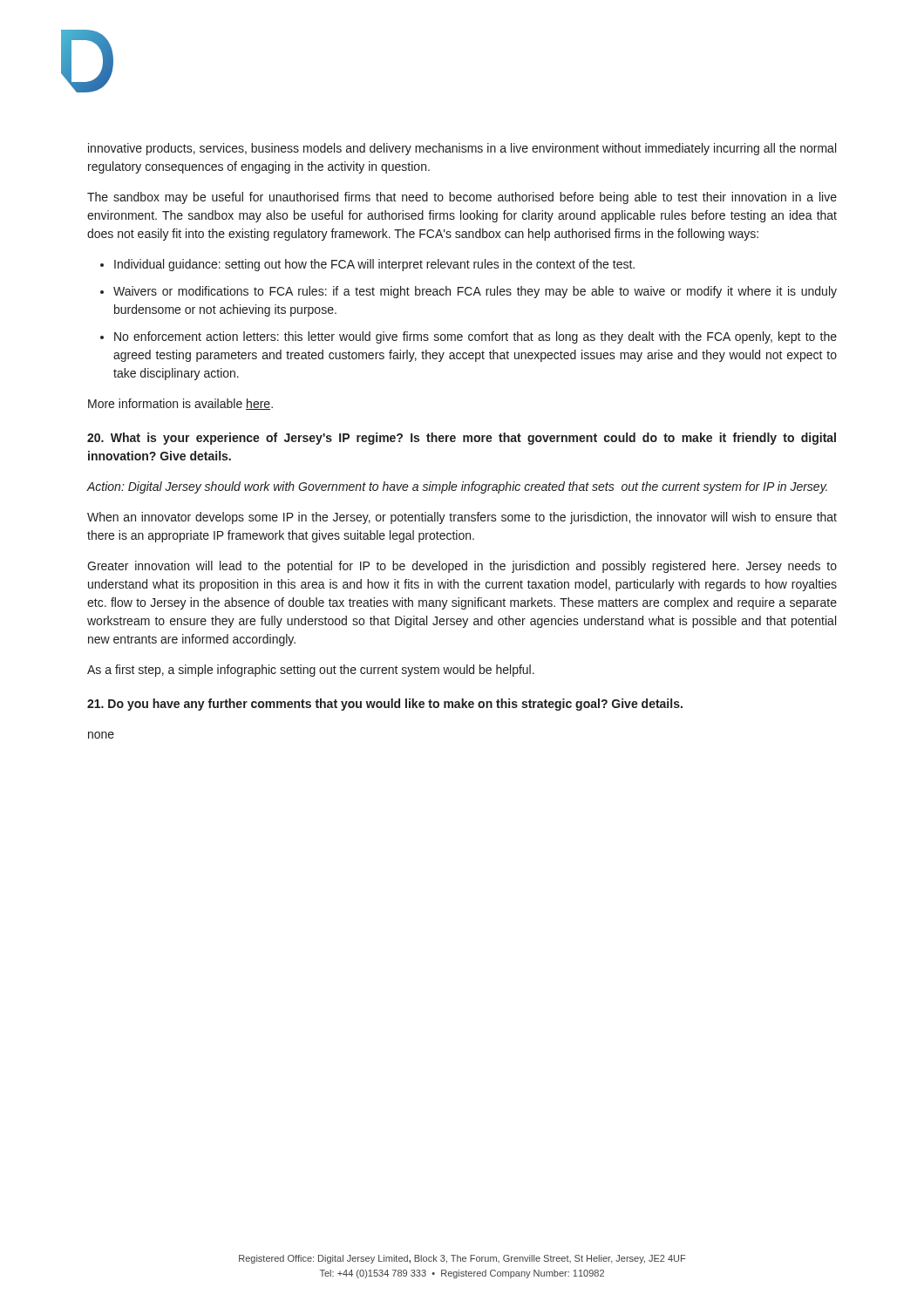Find the text block with the text "When an innovator develops"
Screen dimensions: 1308x924
462,527
